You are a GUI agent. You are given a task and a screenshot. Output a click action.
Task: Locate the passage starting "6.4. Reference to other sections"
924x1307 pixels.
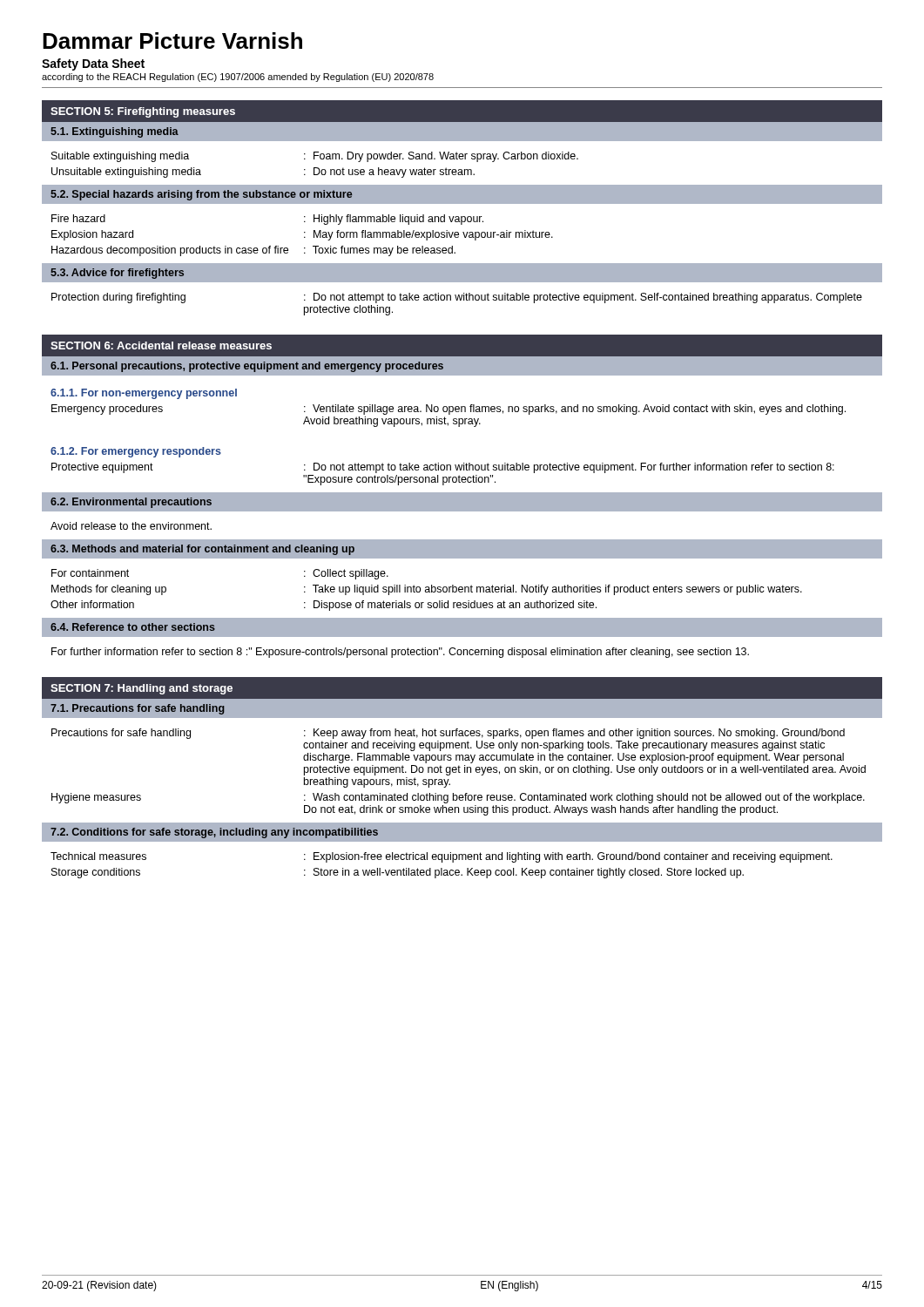pos(133,627)
